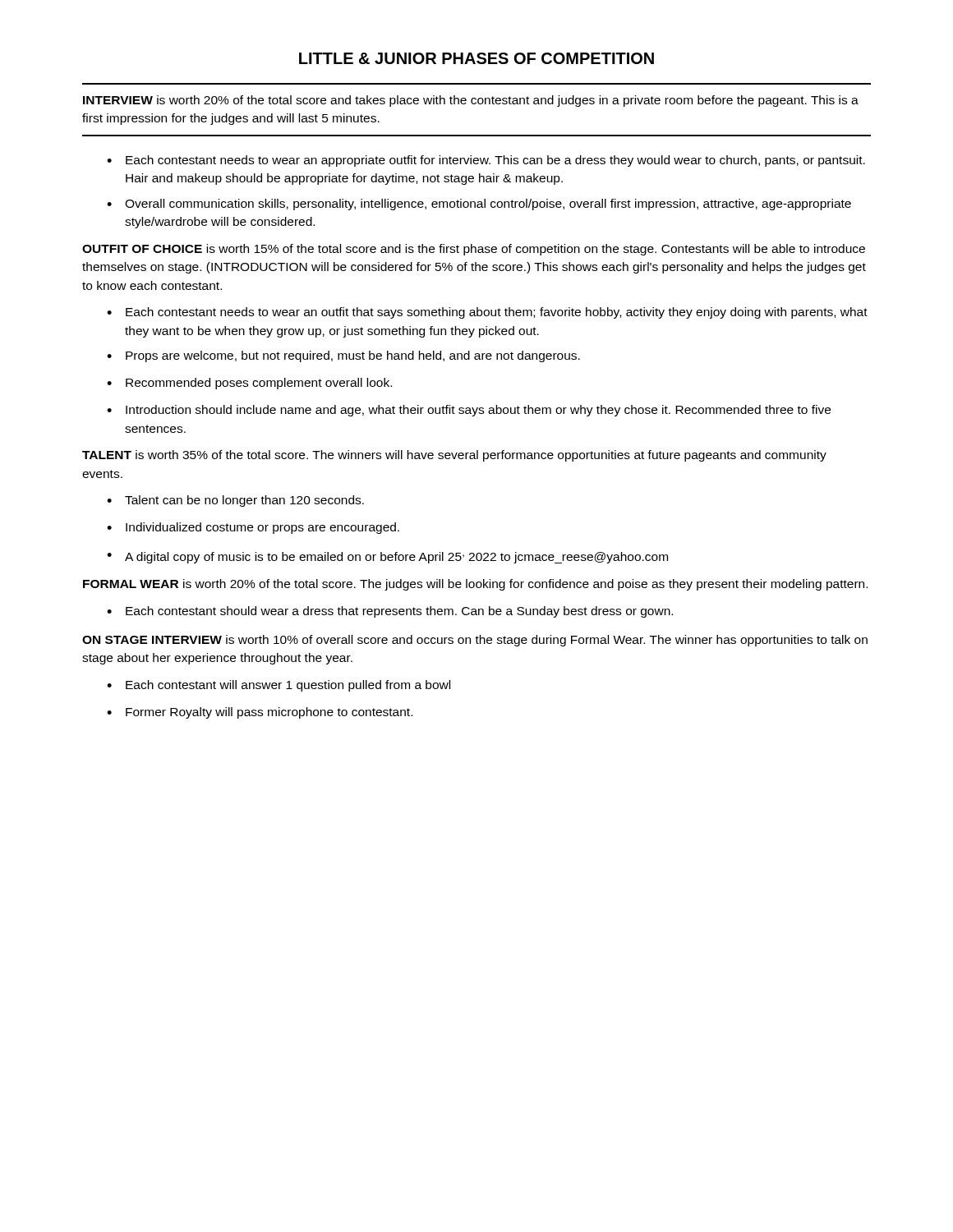Locate the block of text that opens with "INTERVIEW is worth"
Image resolution: width=953 pixels, height=1232 pixels.
tap(470, 109)
